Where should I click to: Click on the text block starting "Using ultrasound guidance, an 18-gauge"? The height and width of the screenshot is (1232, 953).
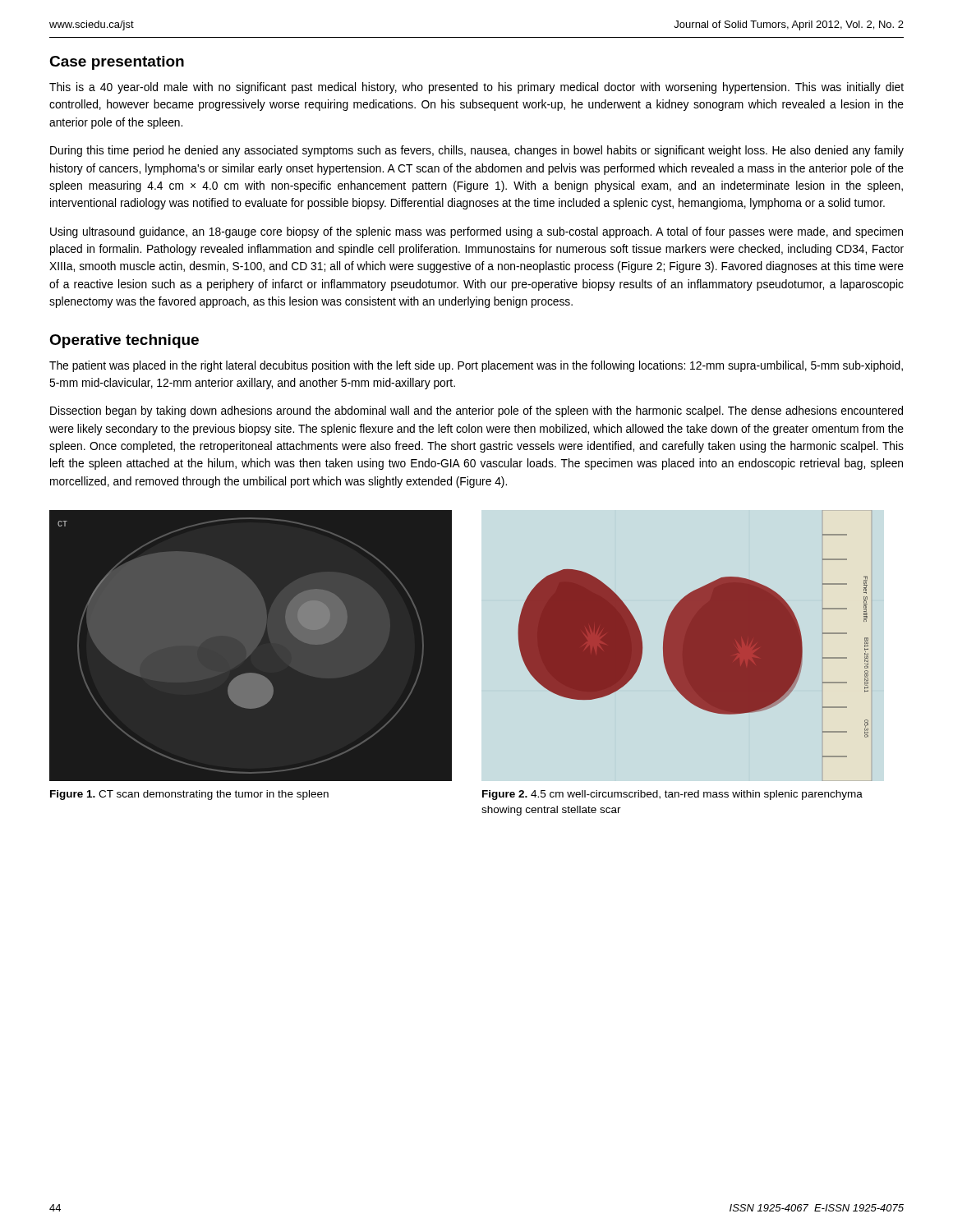476,267
